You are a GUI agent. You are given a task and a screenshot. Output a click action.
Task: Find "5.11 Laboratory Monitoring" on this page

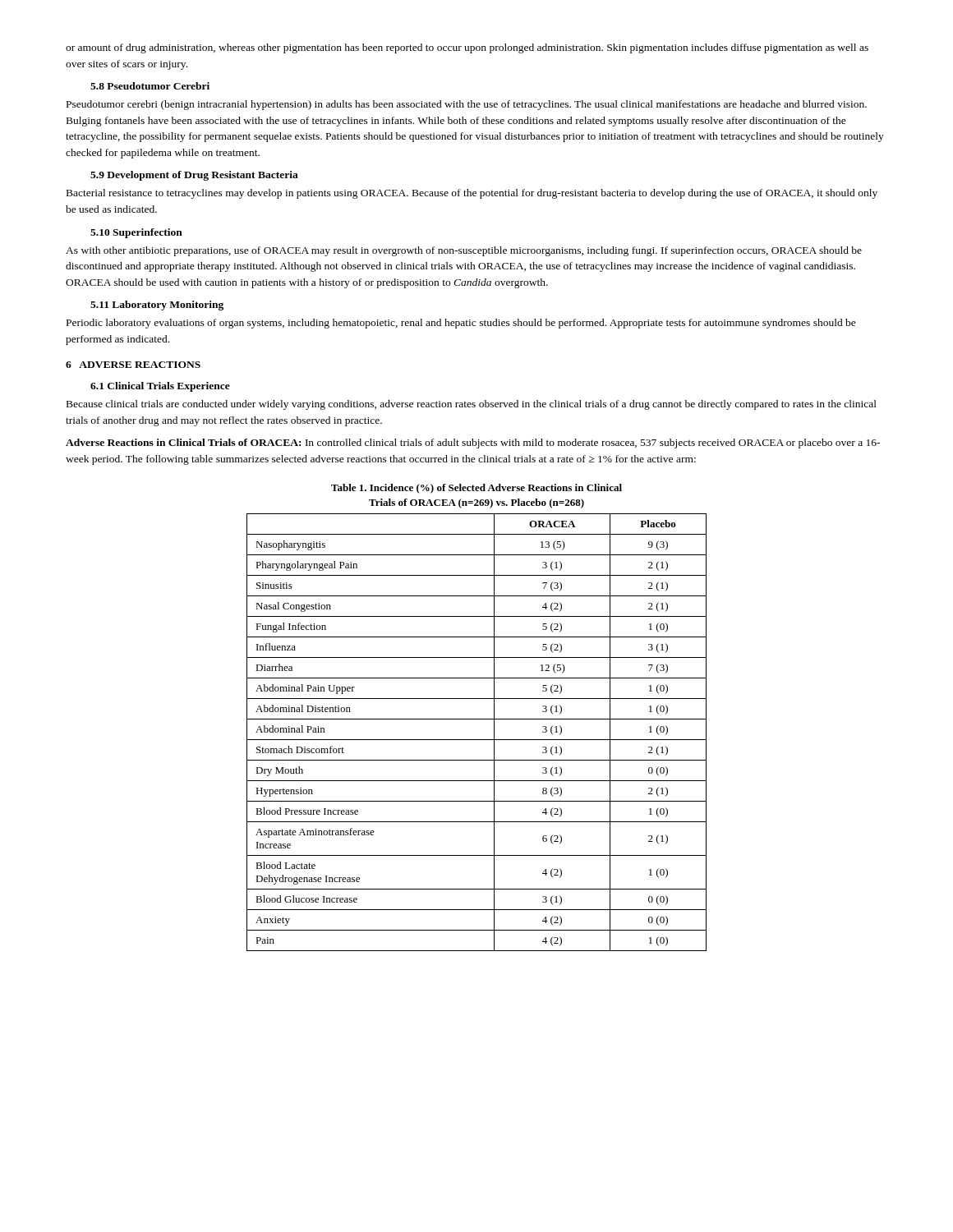click(x=157, y=304)
